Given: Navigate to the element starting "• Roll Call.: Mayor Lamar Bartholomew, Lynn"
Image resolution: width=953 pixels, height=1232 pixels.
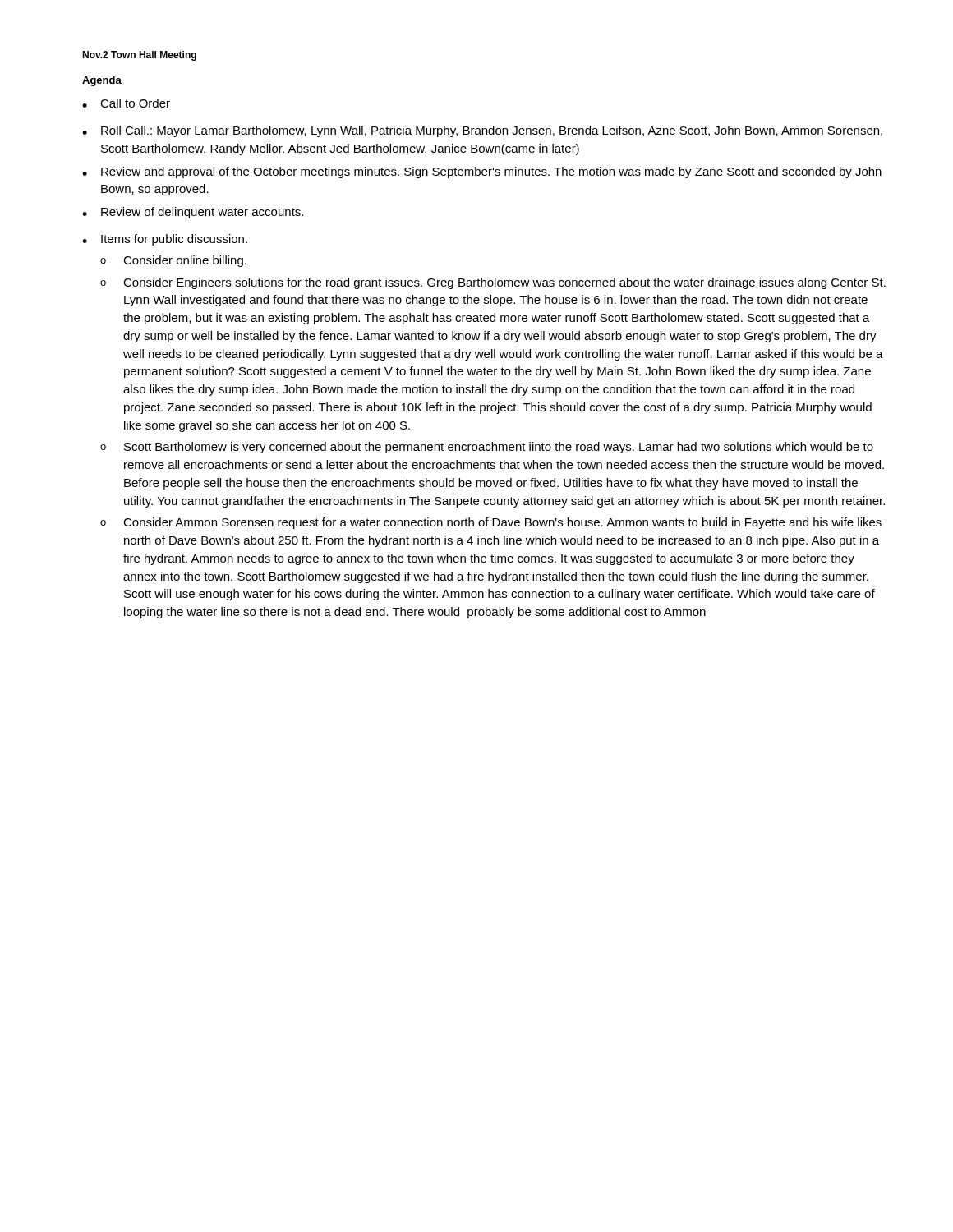Looking at the screenshot, I should (x=485, y=139).
